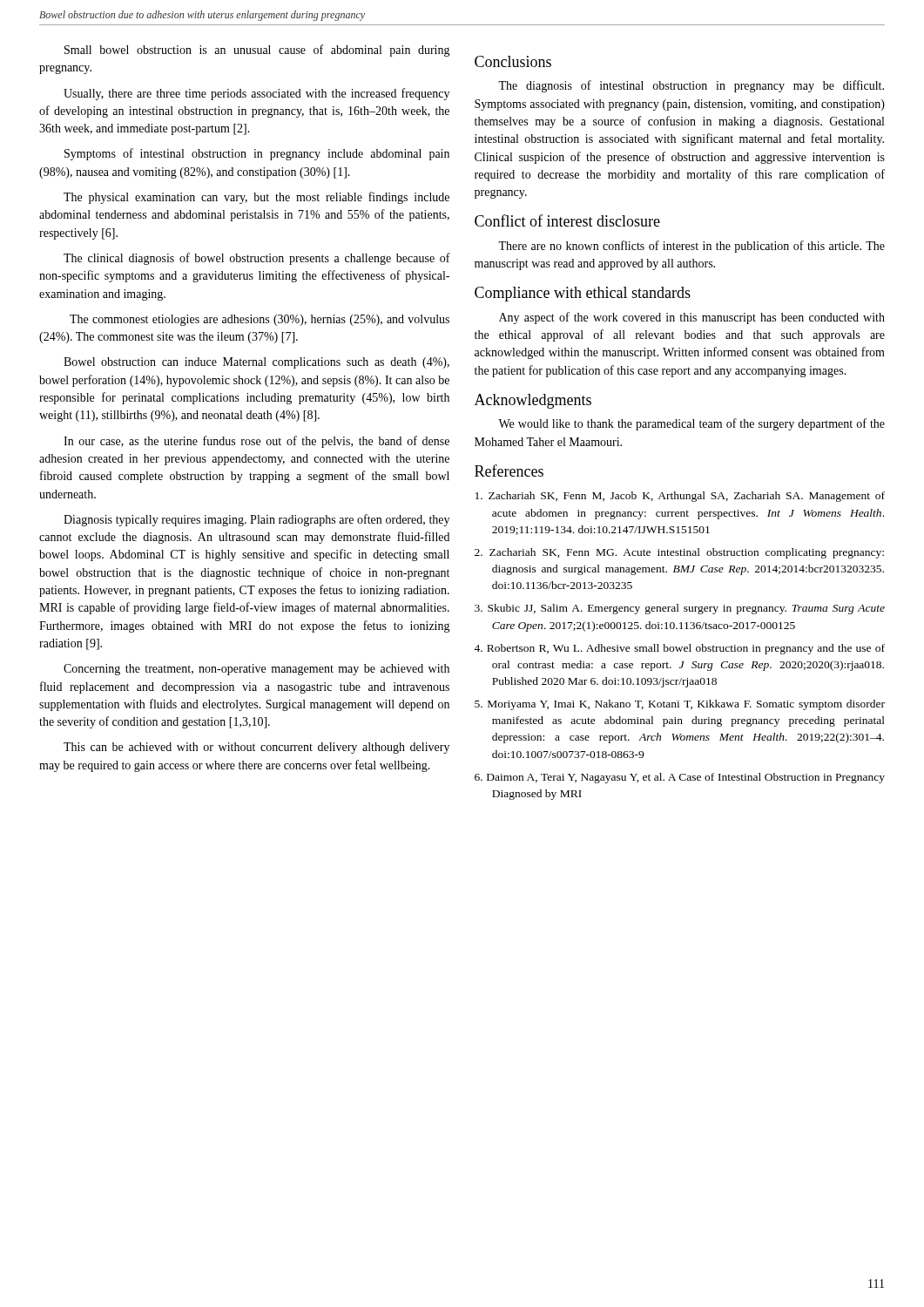Locate the section header that reads "Compliance with ethical standards"
The image size is (924, 1307).
click(x=582, y=293)
